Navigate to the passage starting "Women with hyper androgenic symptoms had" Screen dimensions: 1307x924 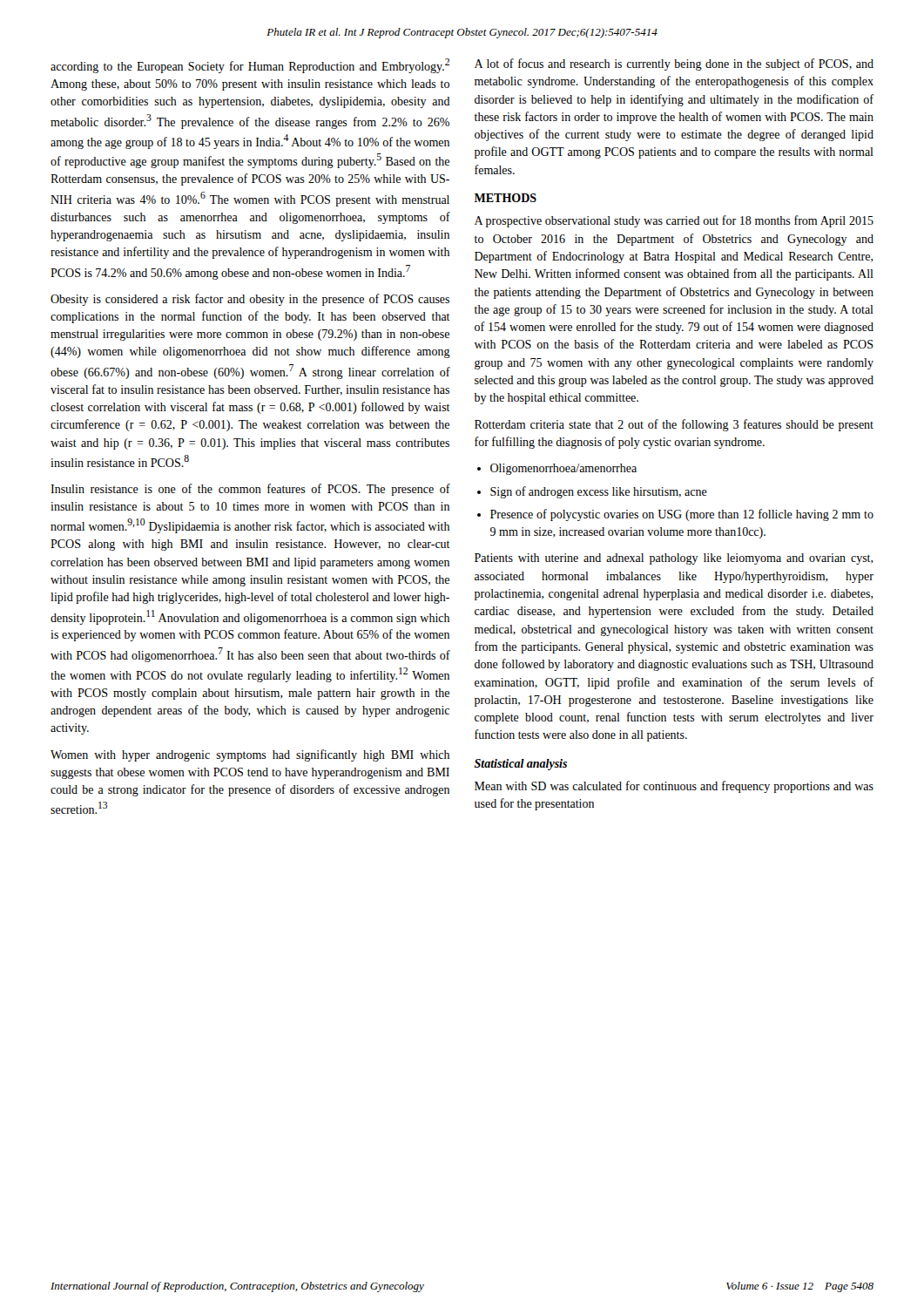click(x=250, y=783)
